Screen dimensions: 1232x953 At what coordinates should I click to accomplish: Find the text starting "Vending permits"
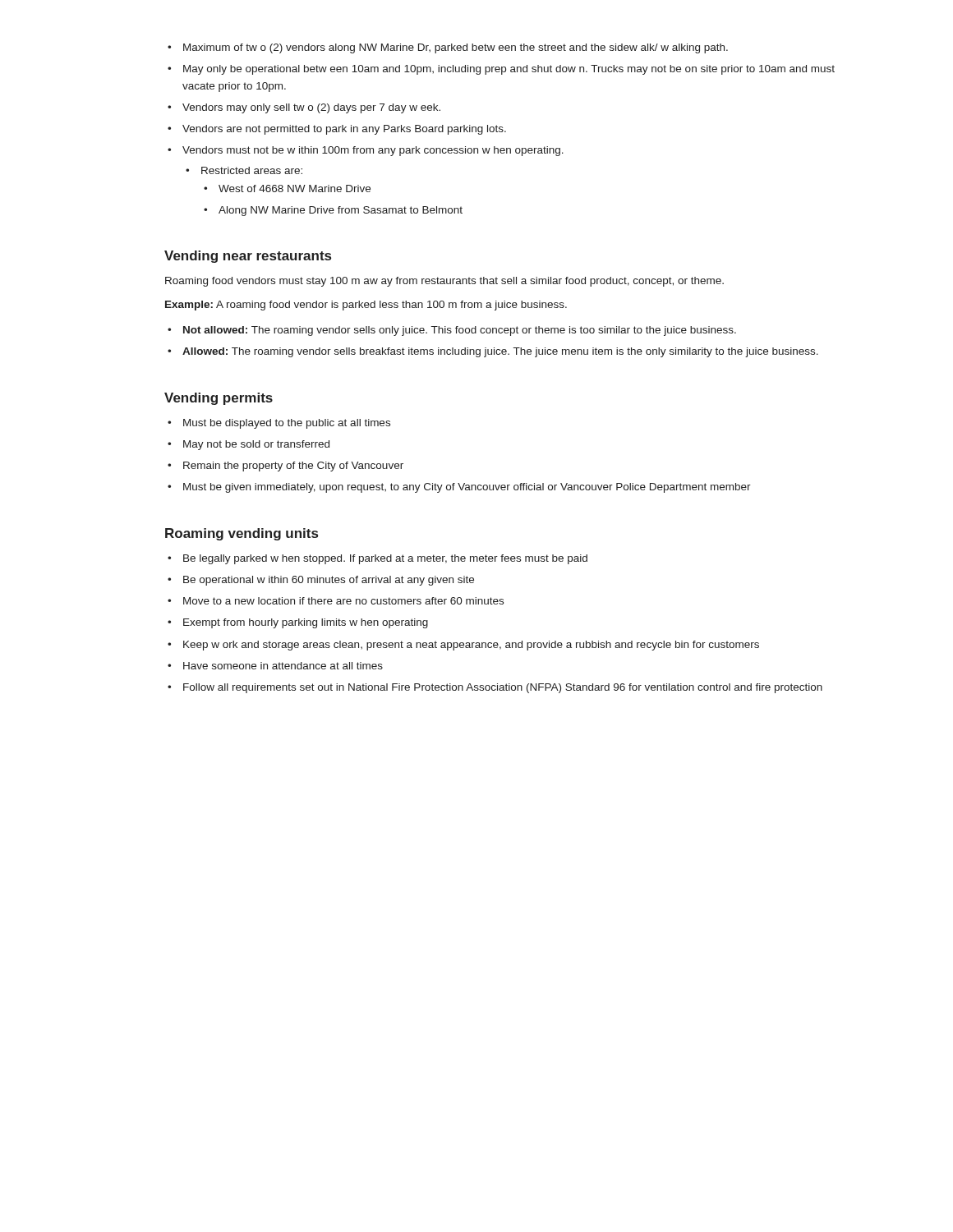(219, 398)
